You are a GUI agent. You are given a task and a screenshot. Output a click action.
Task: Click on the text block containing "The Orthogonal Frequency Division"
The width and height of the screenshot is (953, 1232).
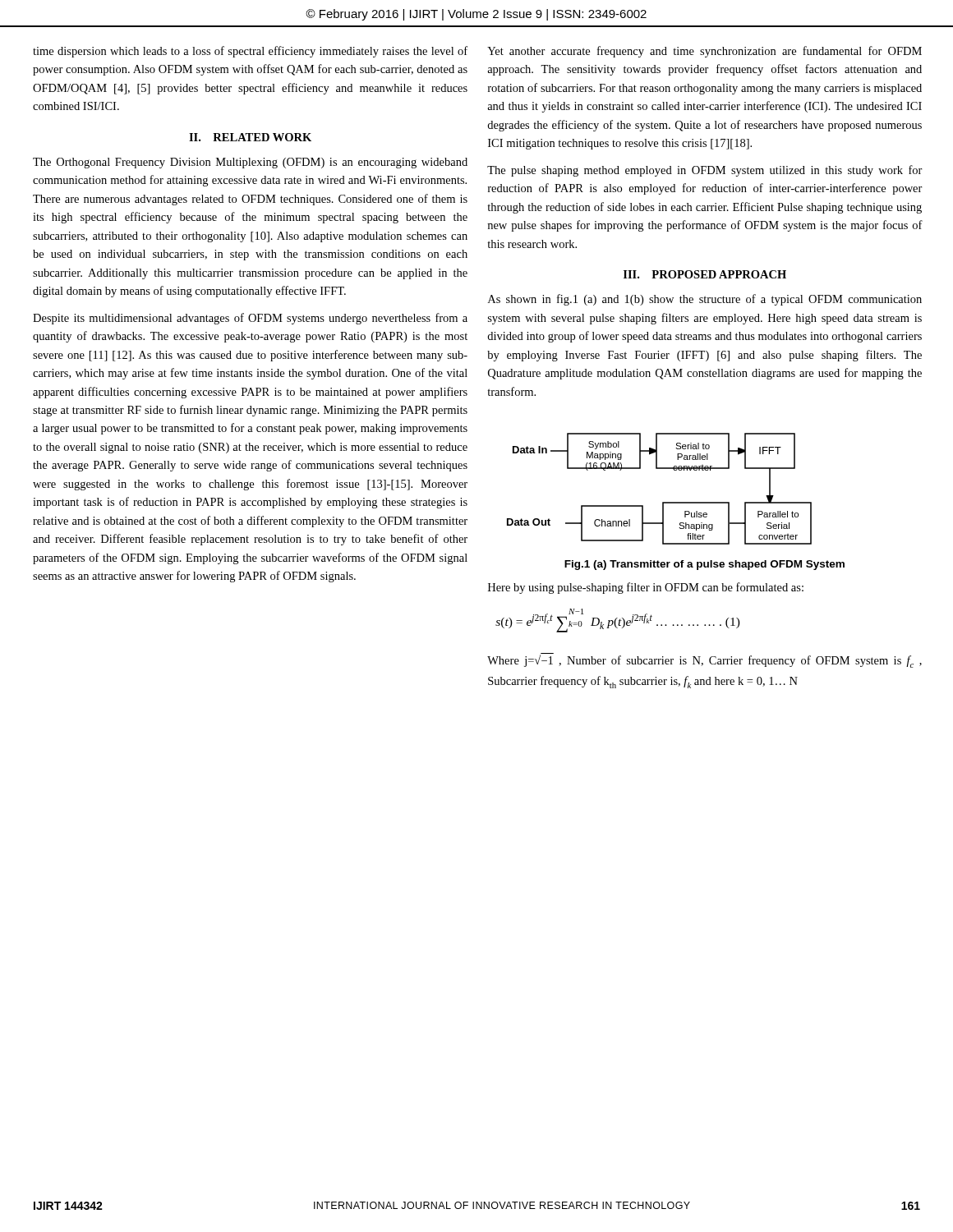pyautogui.click(x=250, y=227)
